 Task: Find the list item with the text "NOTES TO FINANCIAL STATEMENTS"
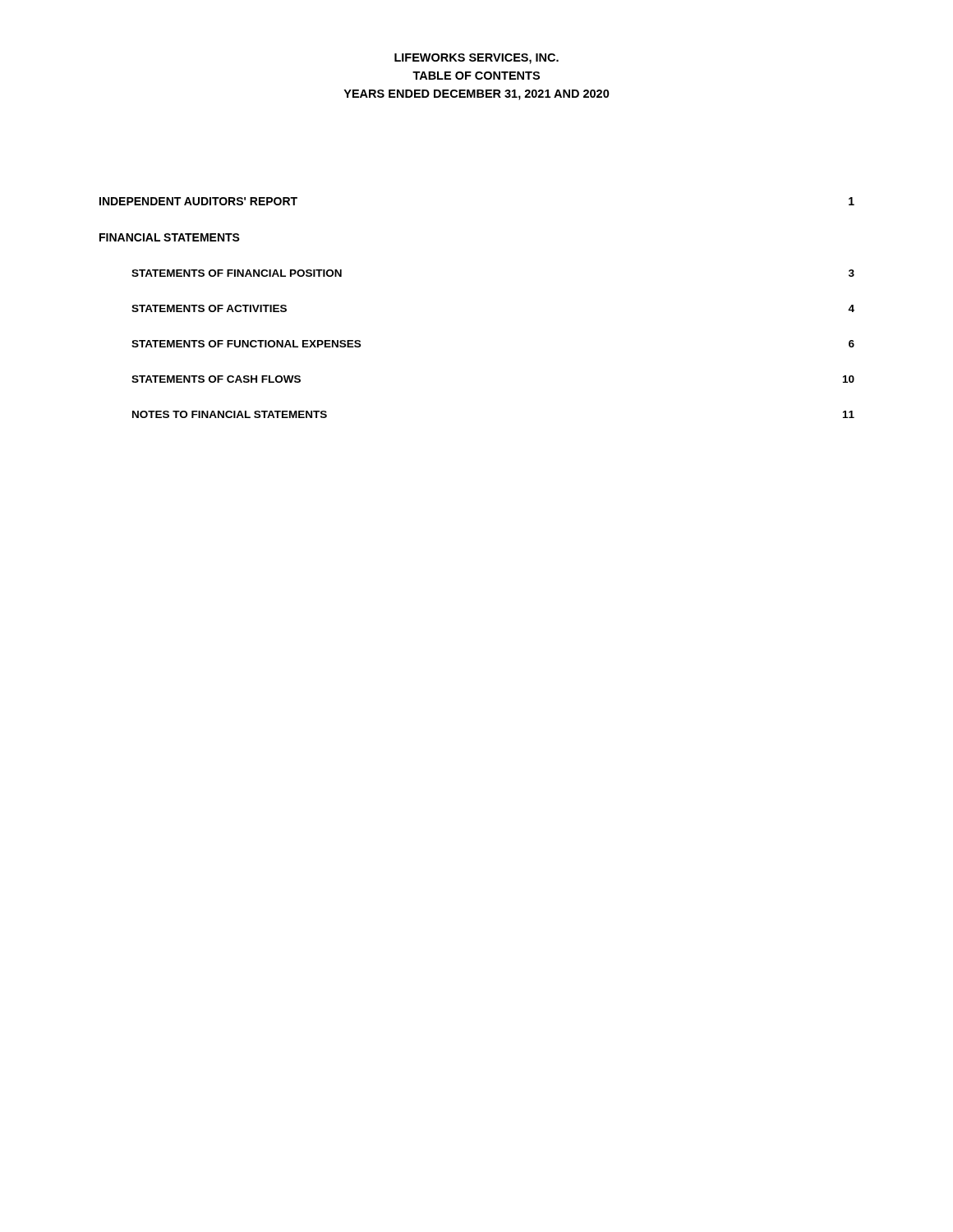[227, 414]
